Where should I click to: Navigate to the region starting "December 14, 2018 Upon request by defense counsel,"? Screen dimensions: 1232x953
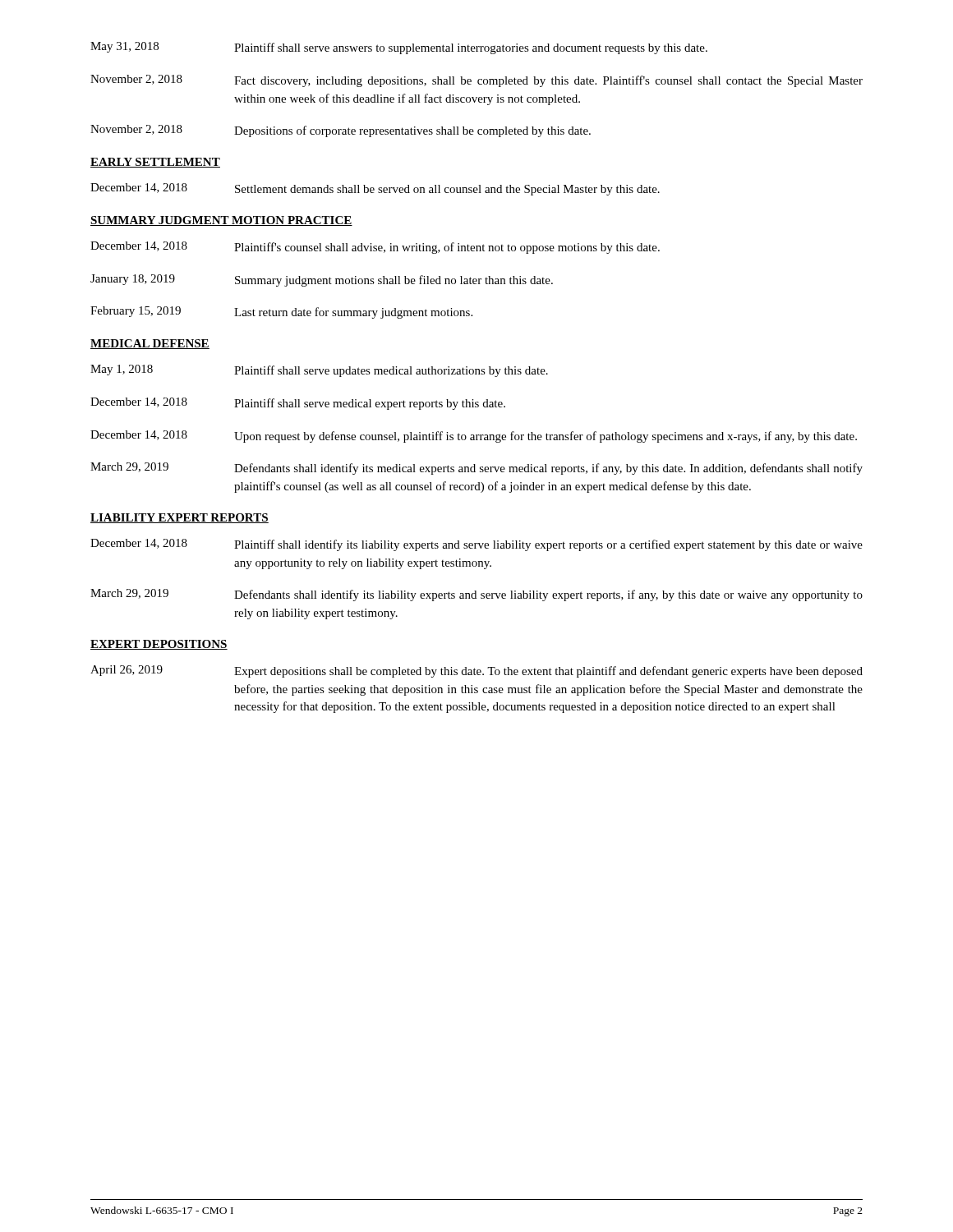(476, 436)
